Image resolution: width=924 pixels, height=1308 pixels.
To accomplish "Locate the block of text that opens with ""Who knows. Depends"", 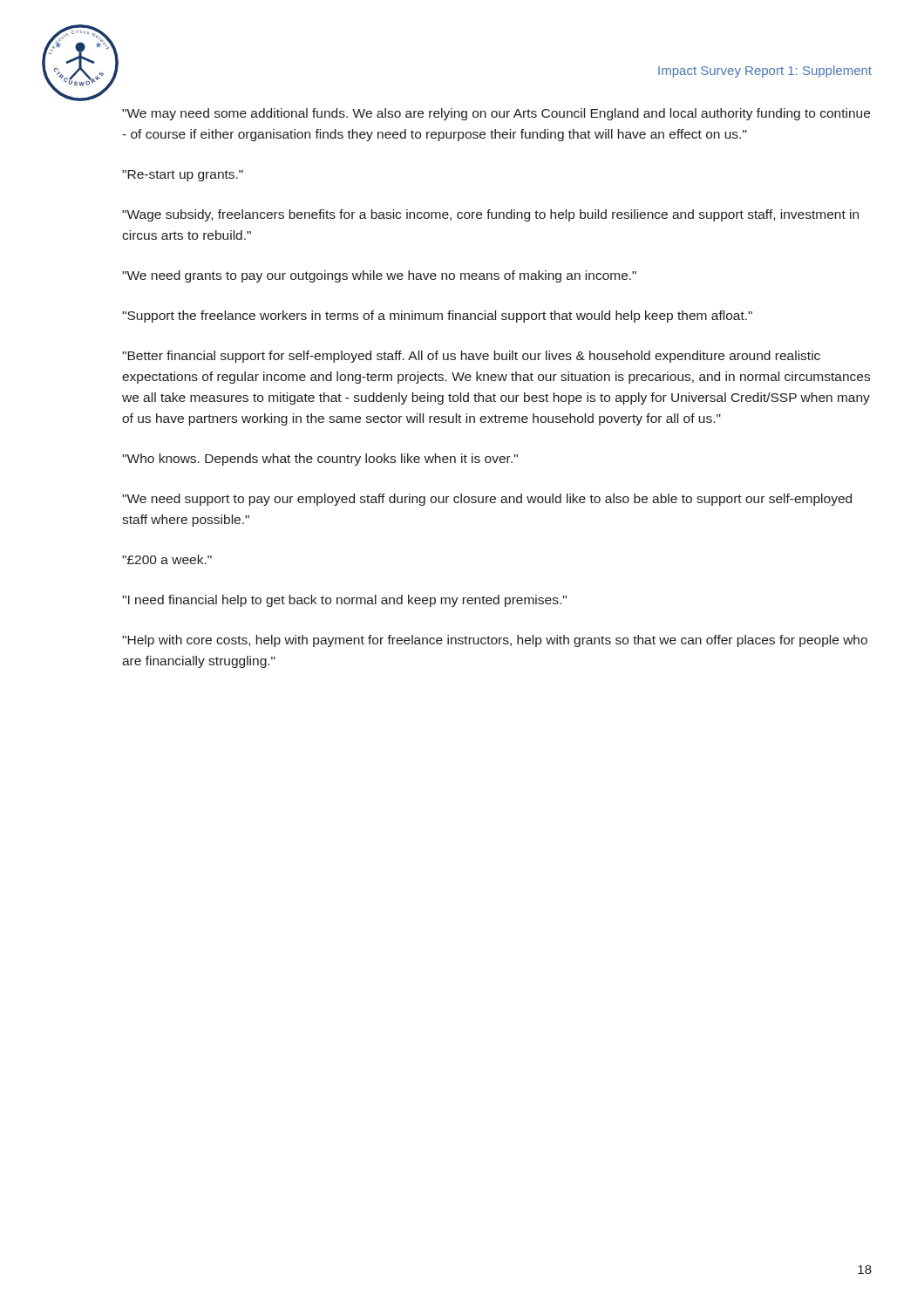I will coord(320,458).
